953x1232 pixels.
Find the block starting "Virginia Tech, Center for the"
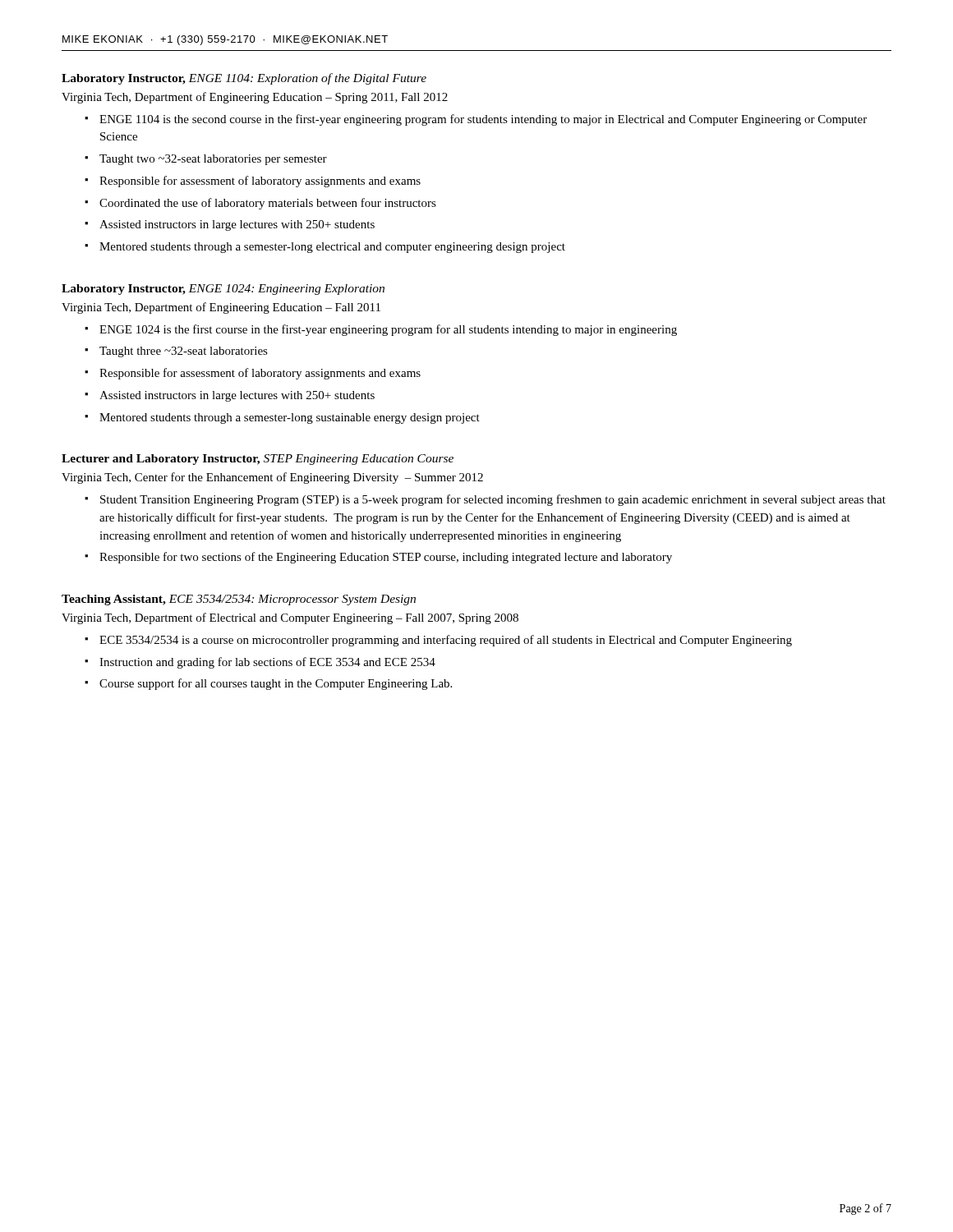[273, 477]
